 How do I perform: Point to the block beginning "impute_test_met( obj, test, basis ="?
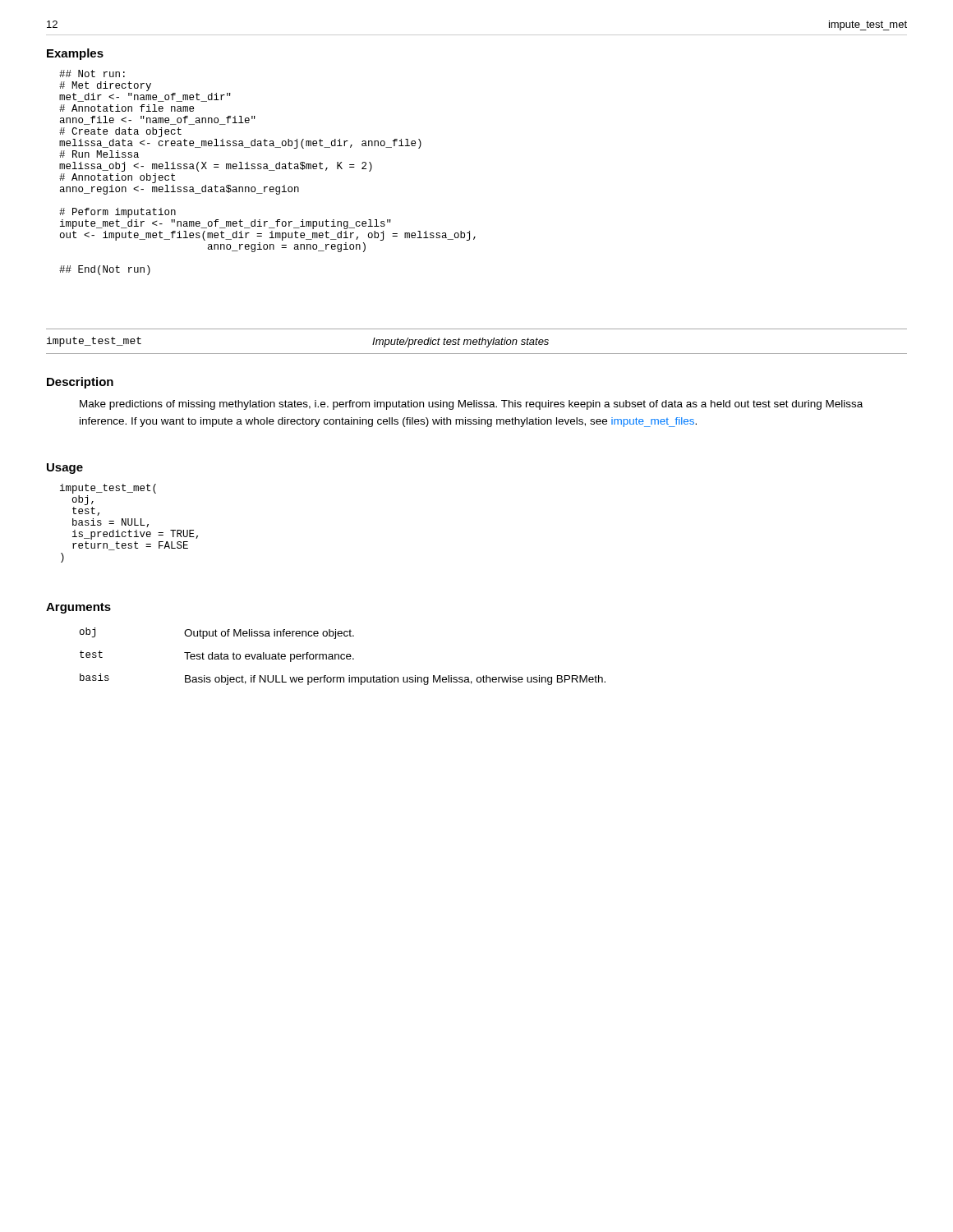click(108, 489)
